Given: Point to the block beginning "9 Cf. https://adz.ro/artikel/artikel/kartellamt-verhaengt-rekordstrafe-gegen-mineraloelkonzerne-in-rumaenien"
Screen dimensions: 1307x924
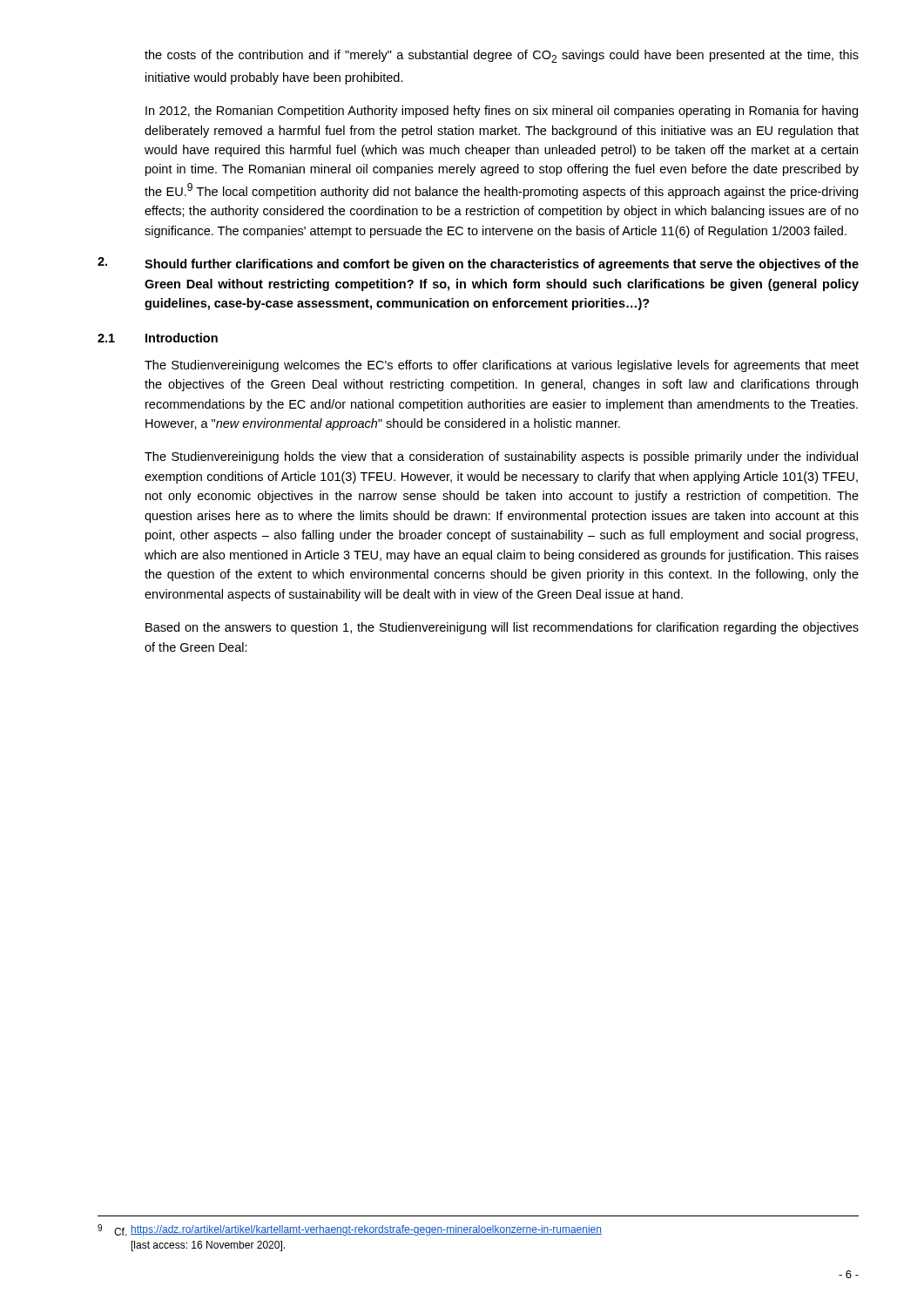Looking at the screenshot, I should [x=478, y=1237].
